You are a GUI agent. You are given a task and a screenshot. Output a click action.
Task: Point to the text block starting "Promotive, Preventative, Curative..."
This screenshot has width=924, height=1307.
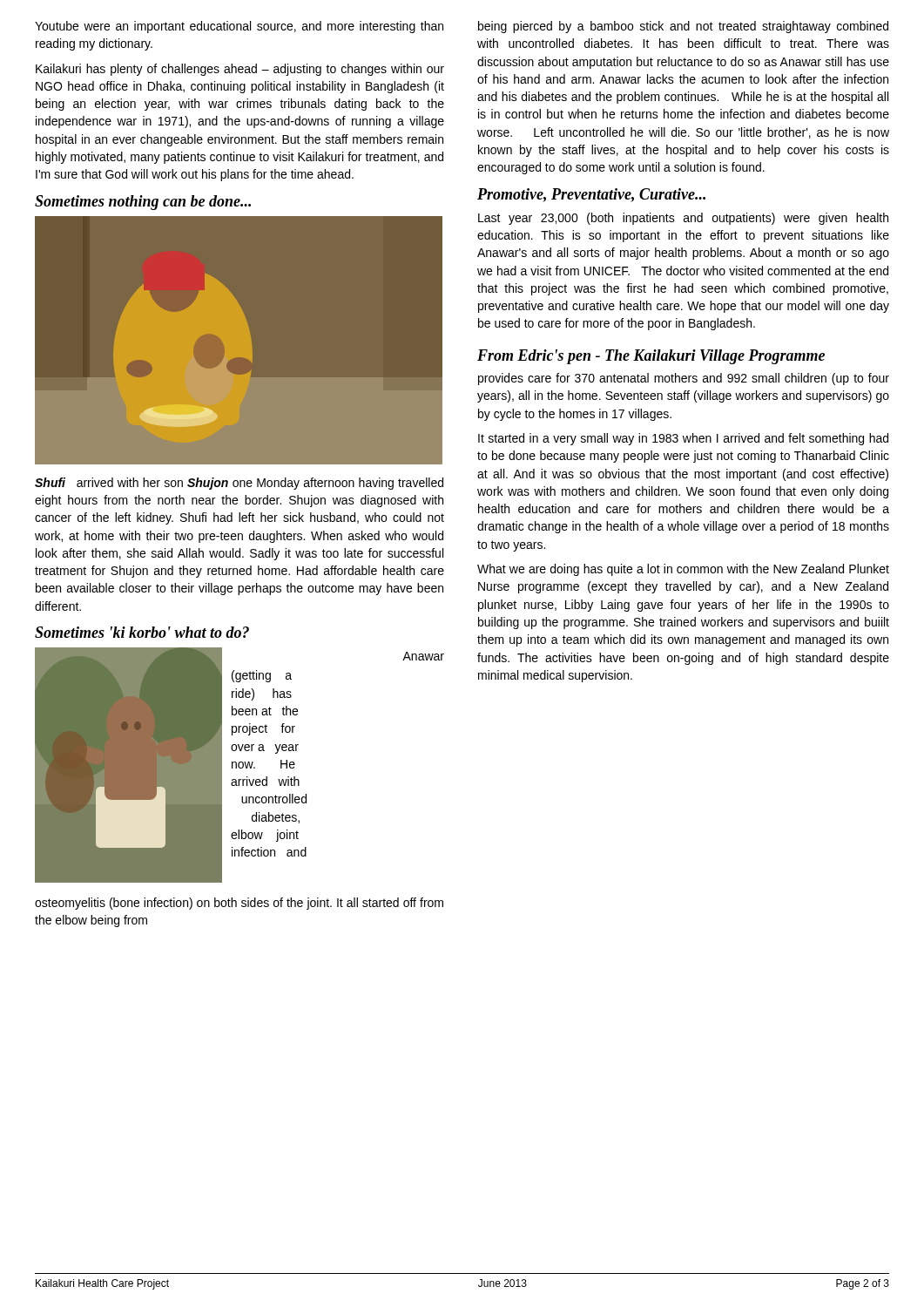pyautogui.click(x=592, y=194)
